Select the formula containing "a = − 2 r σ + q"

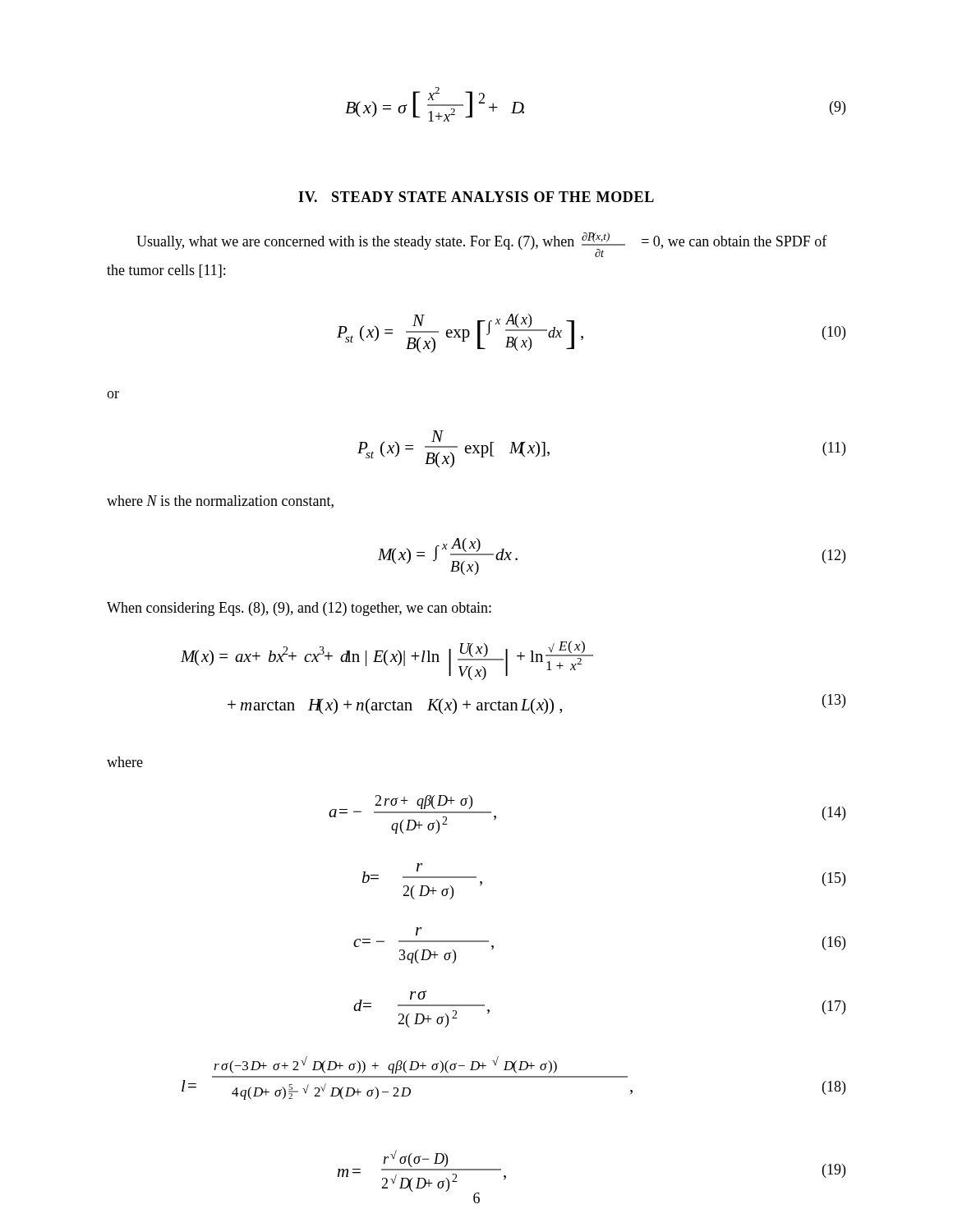(x=433, y=813)
